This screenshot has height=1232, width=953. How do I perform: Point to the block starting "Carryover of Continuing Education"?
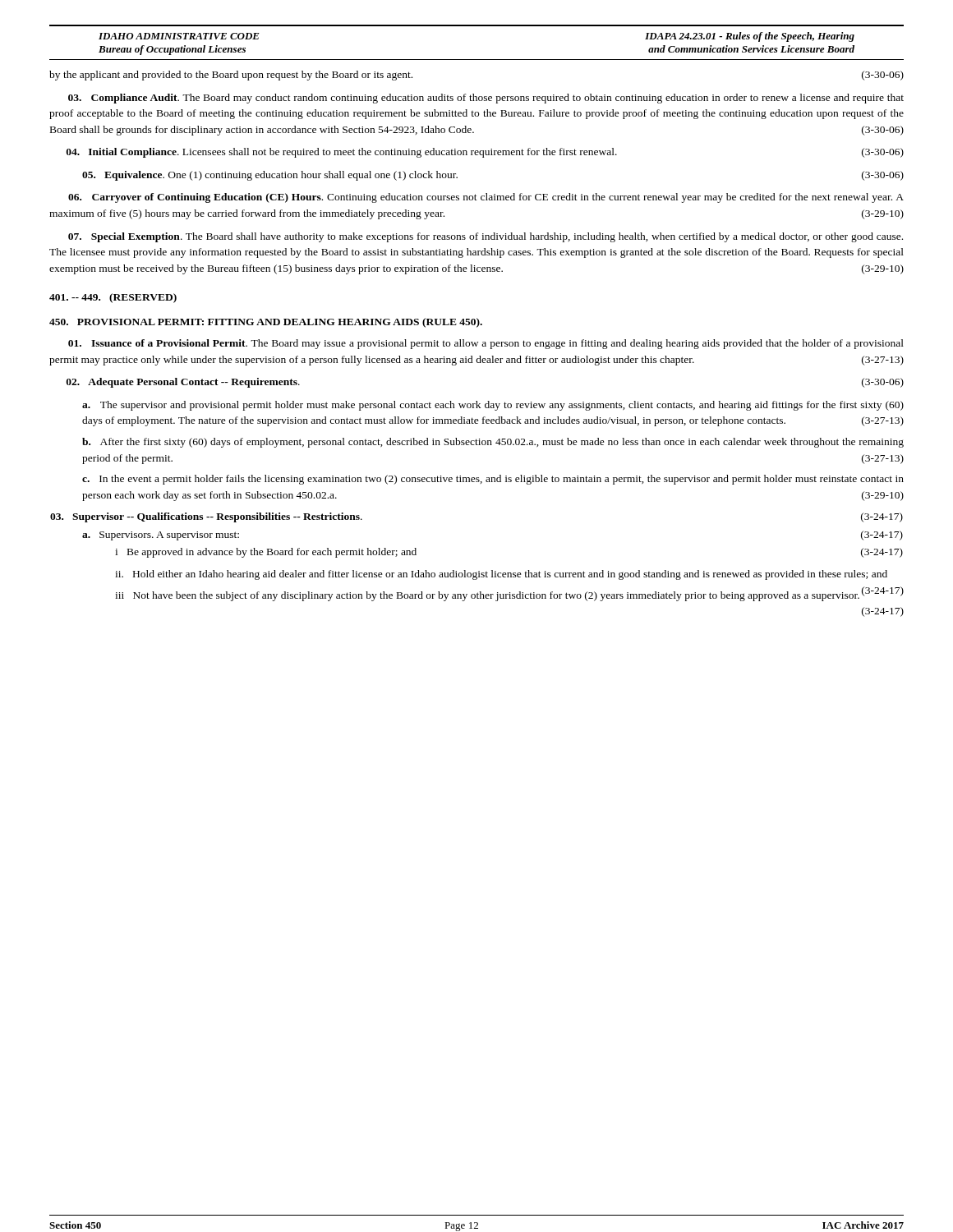pyautogui.click(x=476, y=206)
